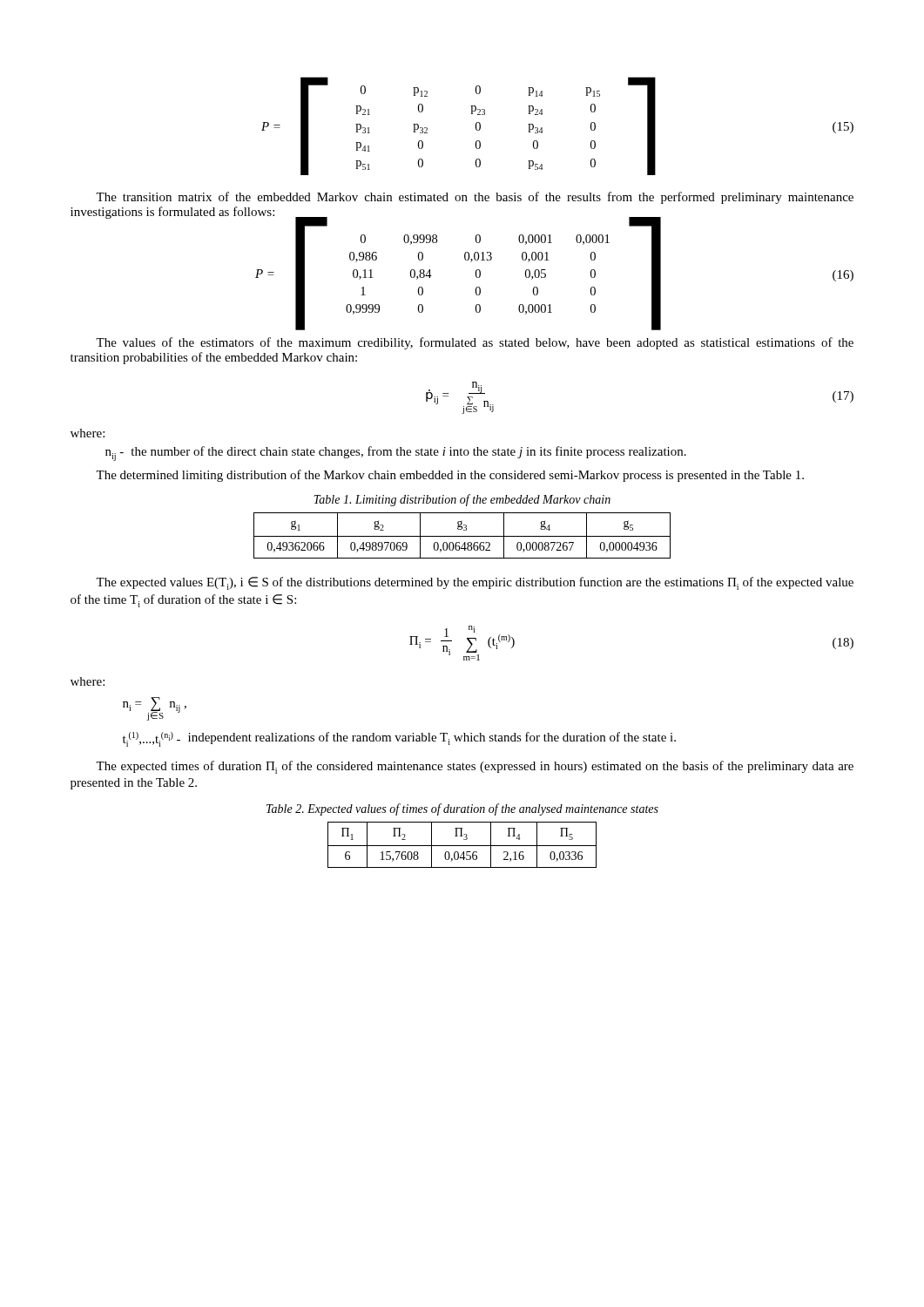The height and width of the screenshot is (1307, 924).
Task: Find the block starting "The expected times of duration"
Action: coord(462,774)
